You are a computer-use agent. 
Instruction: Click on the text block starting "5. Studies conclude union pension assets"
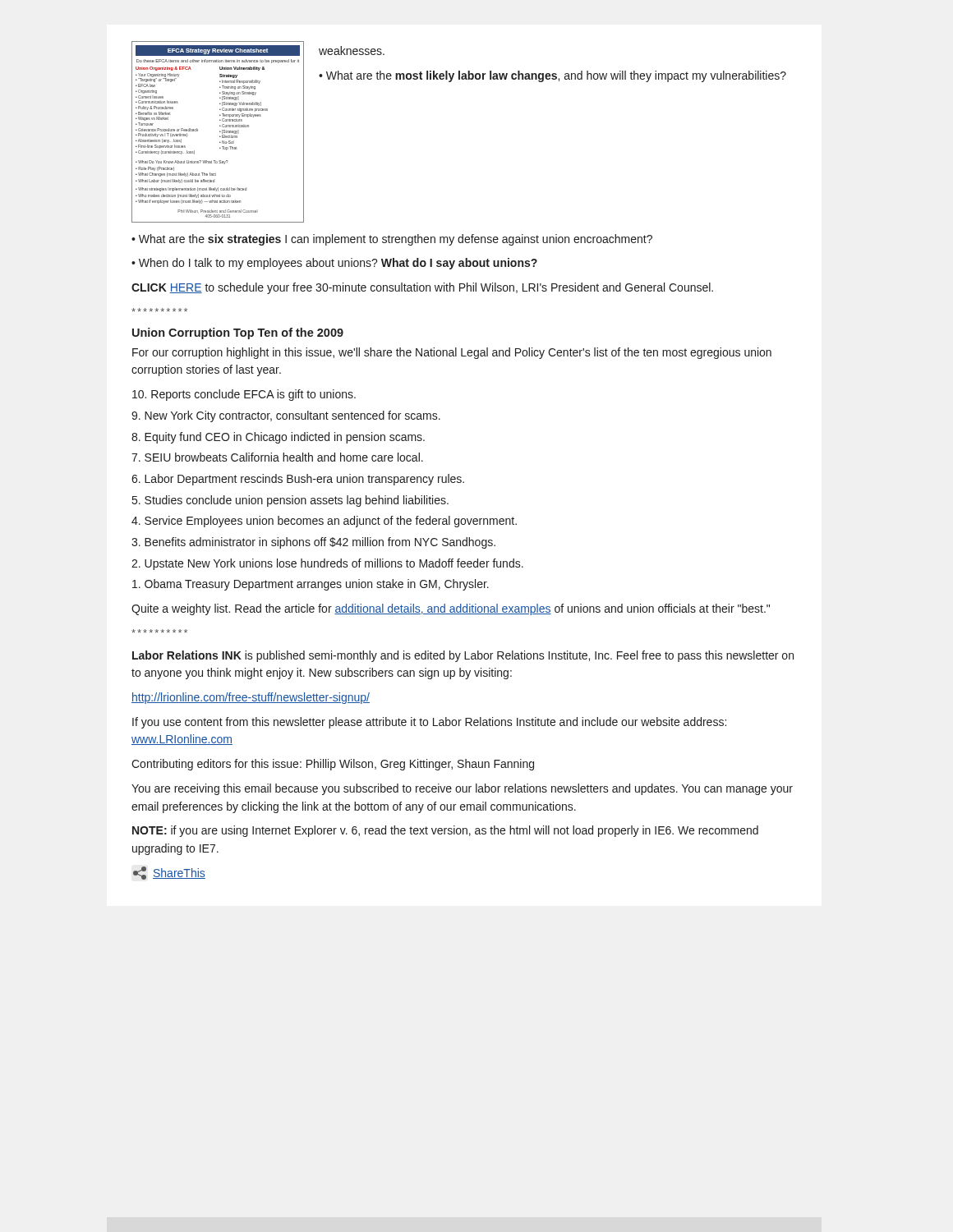tap(290, 500)
